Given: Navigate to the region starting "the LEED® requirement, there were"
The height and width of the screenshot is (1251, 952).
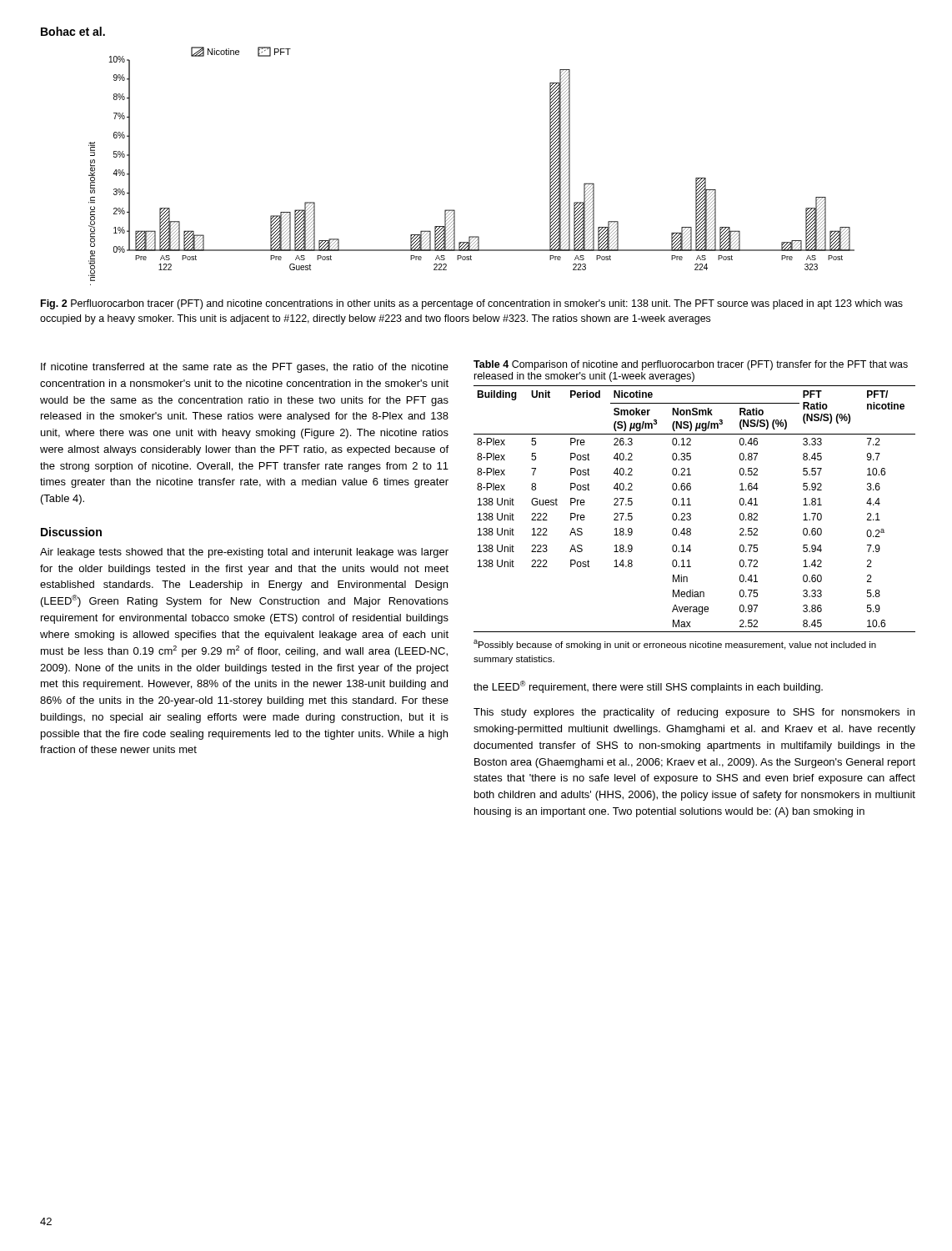Looking at the screenshot, I should click(x=649, y=687).
